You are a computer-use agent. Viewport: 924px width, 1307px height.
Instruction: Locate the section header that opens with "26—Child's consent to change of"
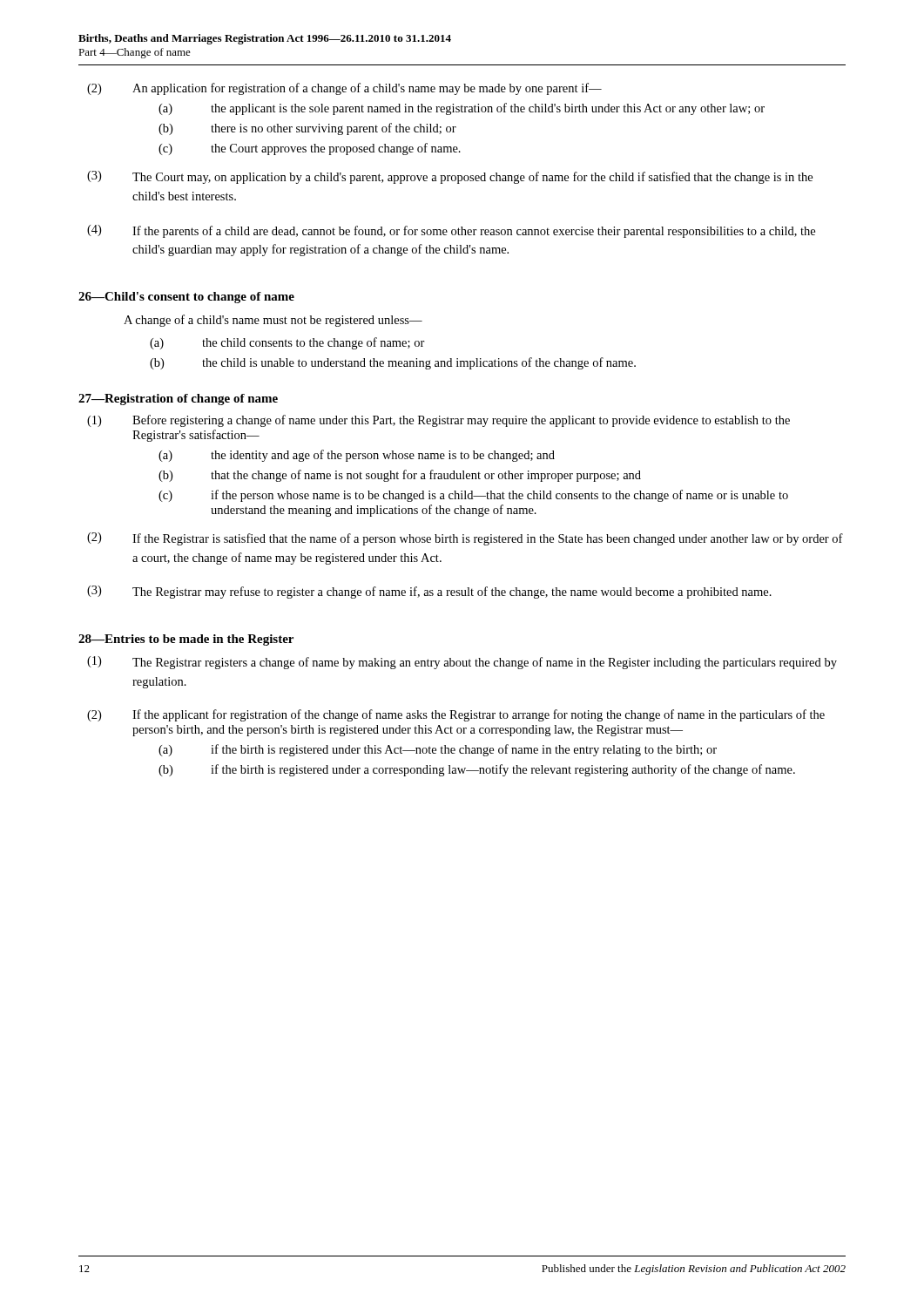(x=186, y=296)
